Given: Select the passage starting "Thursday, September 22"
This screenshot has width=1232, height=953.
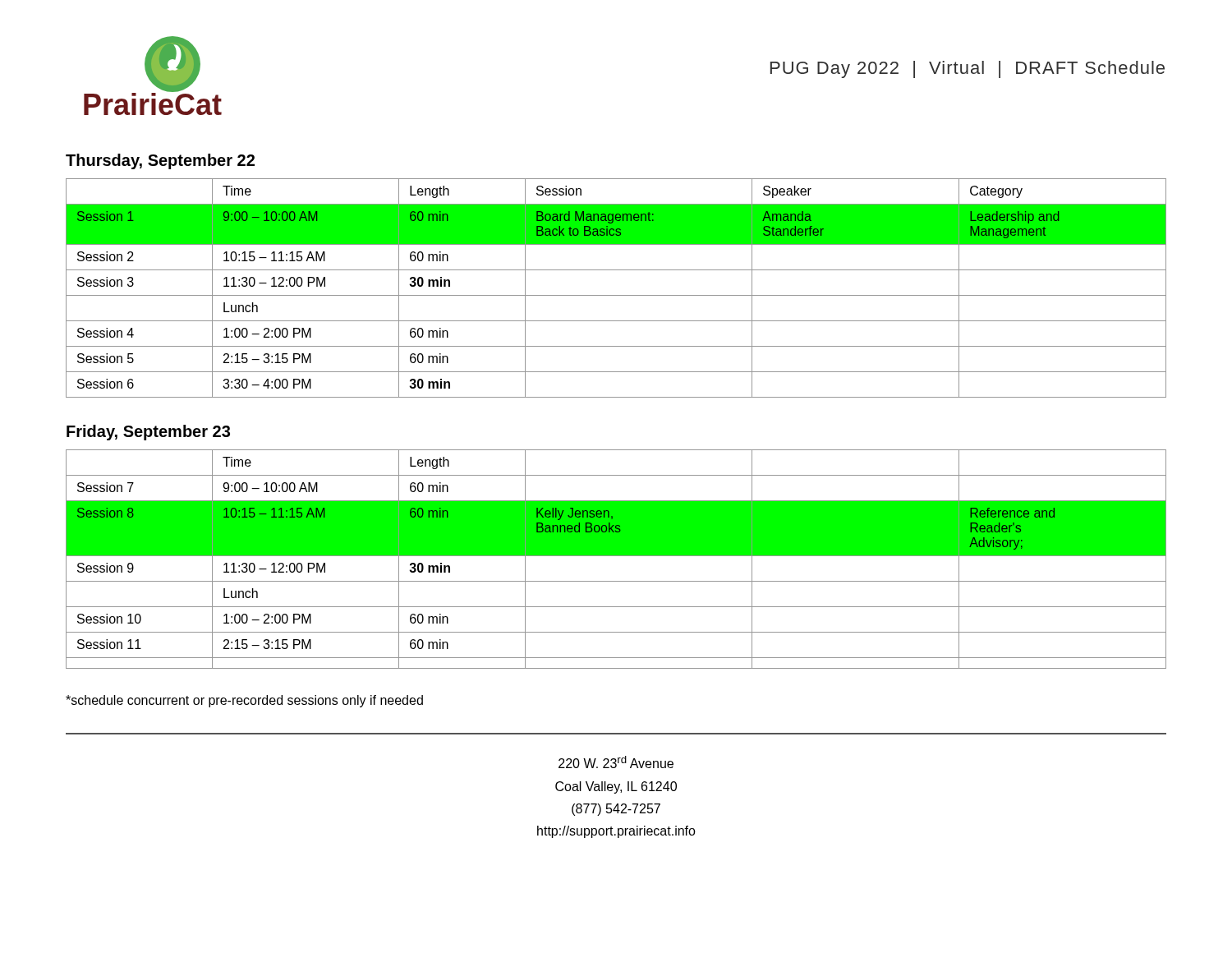Looking at the screenshot, I should pyautogui.click(x=160, y=160).
